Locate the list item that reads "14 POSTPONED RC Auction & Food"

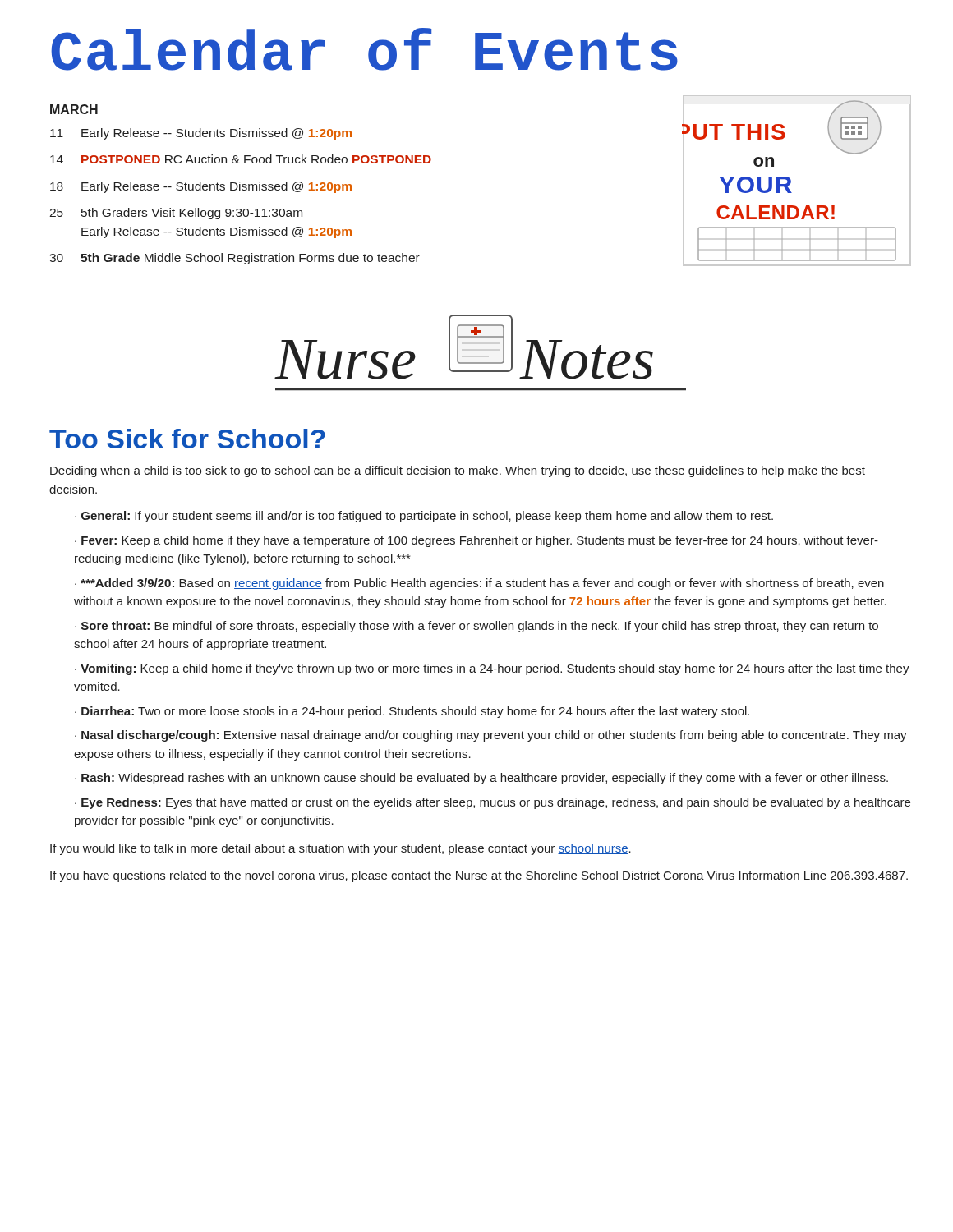pos(312,160)
